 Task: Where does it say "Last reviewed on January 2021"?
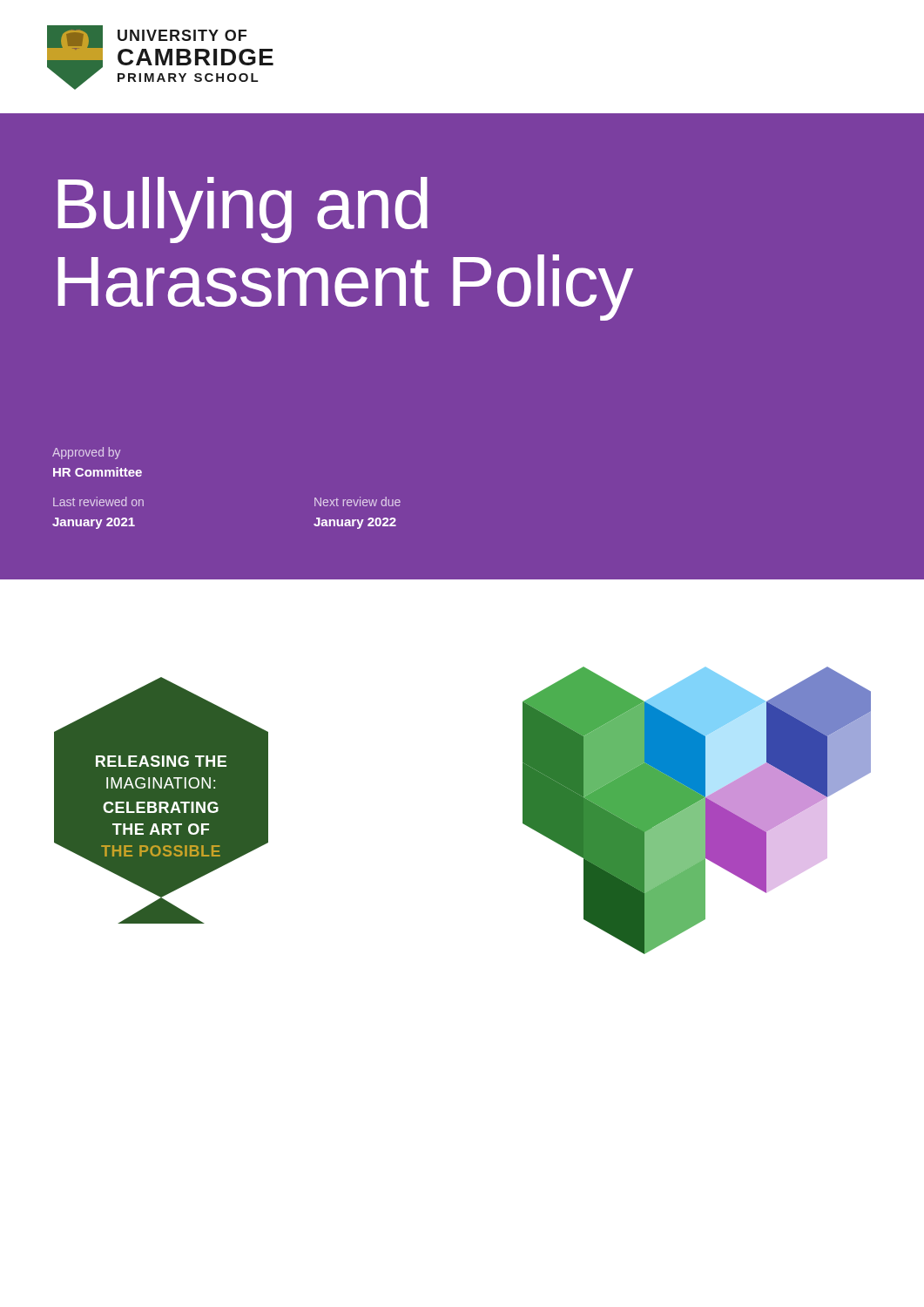[98, 513]
